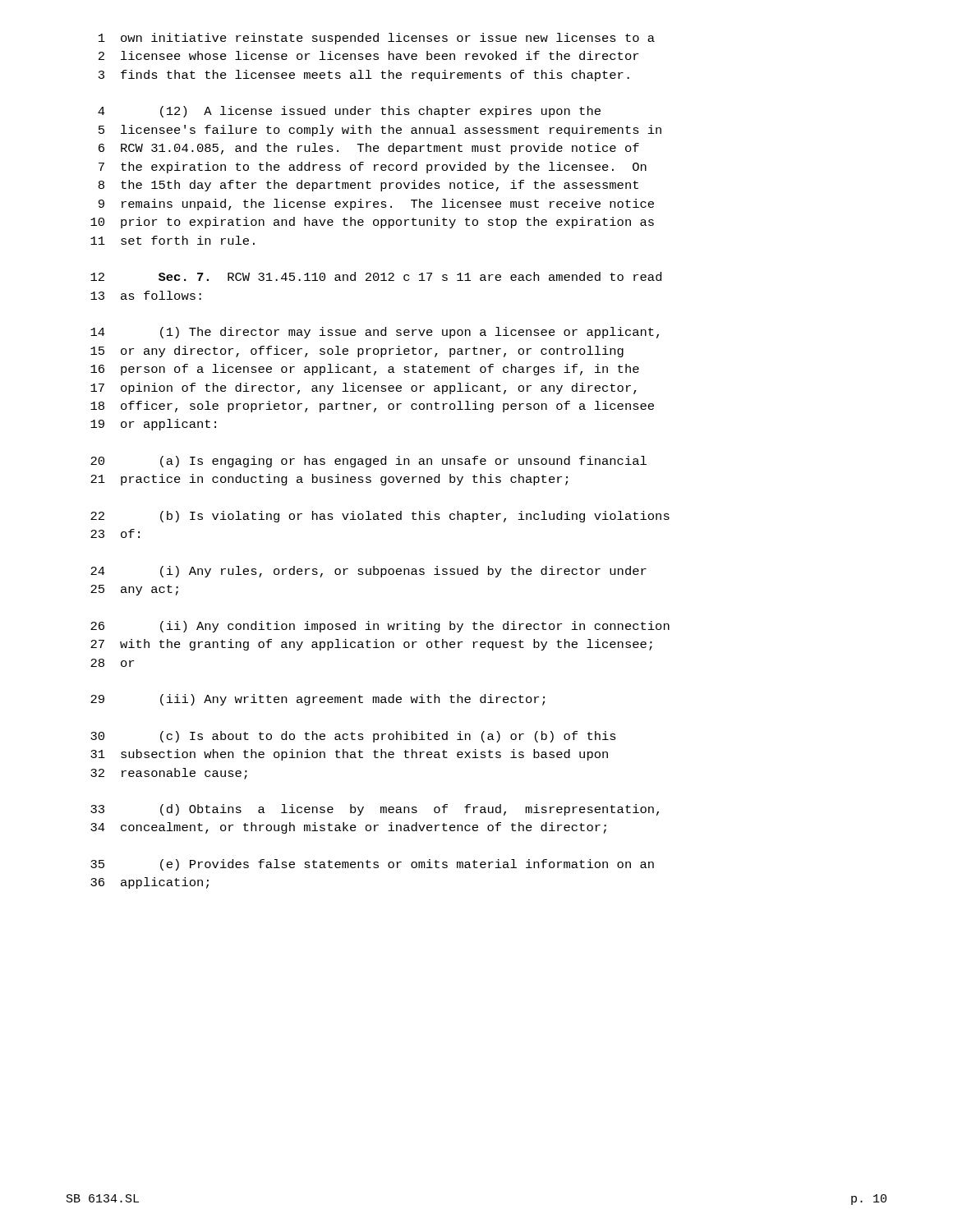Click the passage that begins "20 (a) Is"

point(476,462)
